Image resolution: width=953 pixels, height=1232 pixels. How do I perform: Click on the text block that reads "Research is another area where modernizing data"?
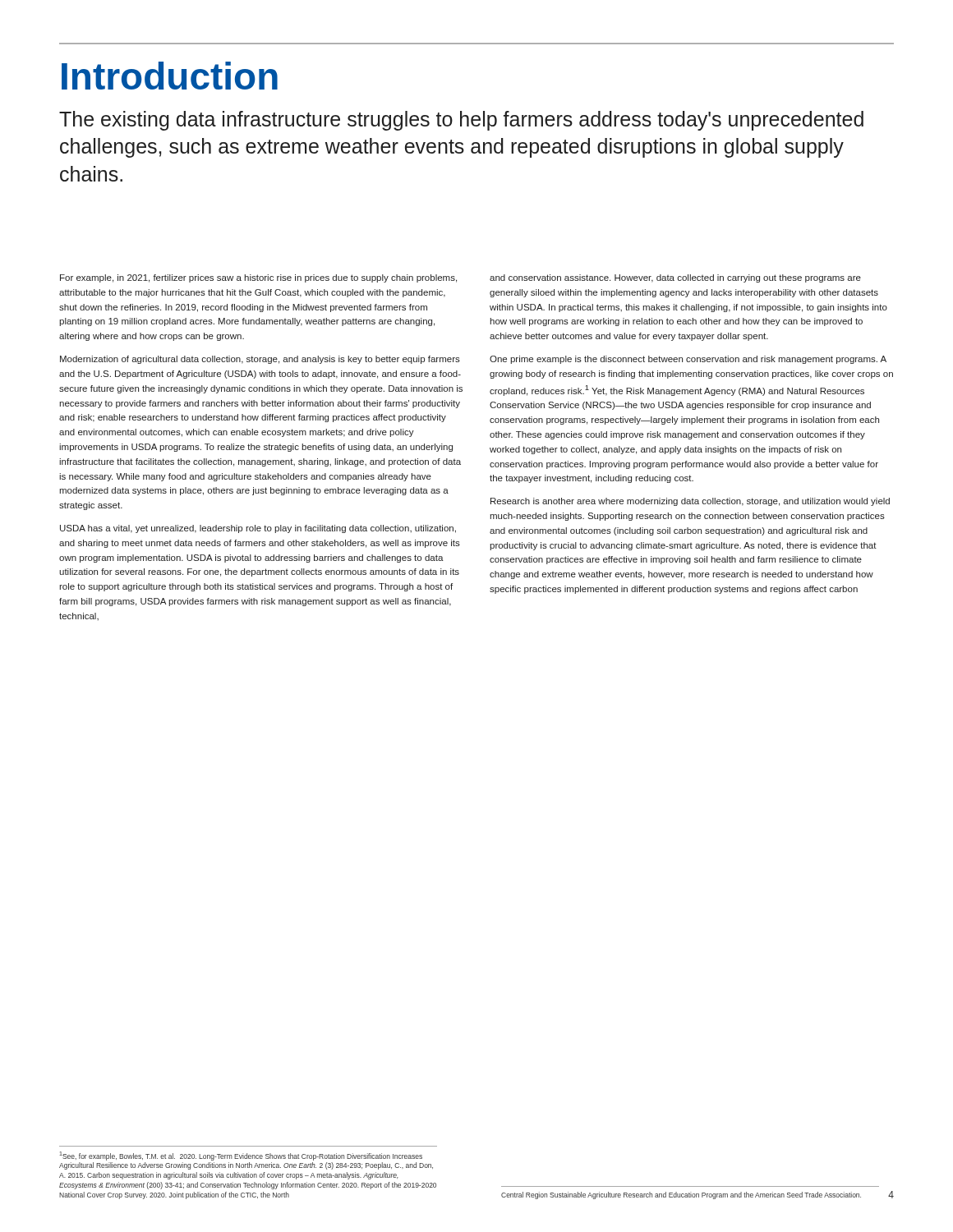click(x=692, y=546)
